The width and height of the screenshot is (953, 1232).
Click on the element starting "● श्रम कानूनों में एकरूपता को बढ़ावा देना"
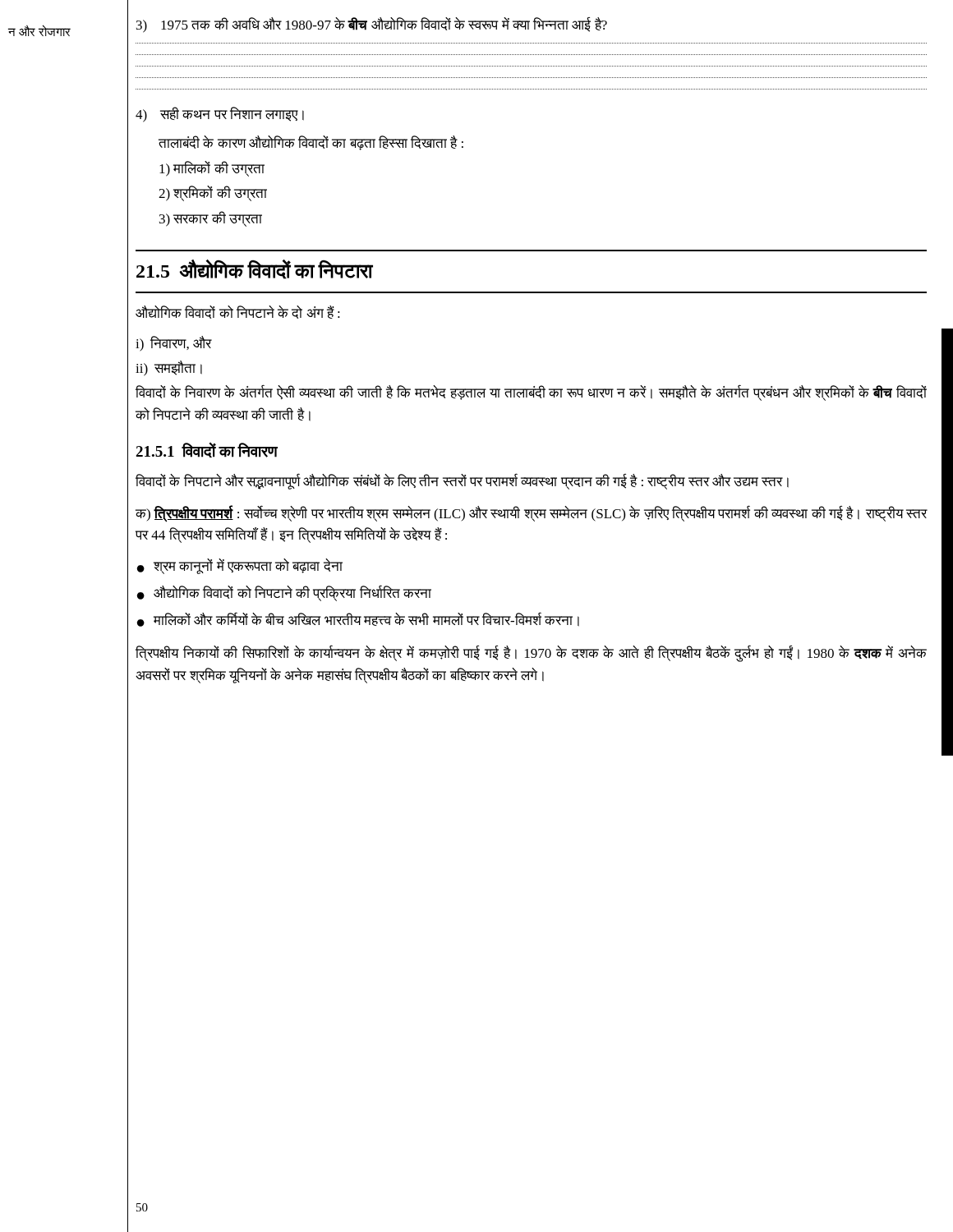pos(239,568)
